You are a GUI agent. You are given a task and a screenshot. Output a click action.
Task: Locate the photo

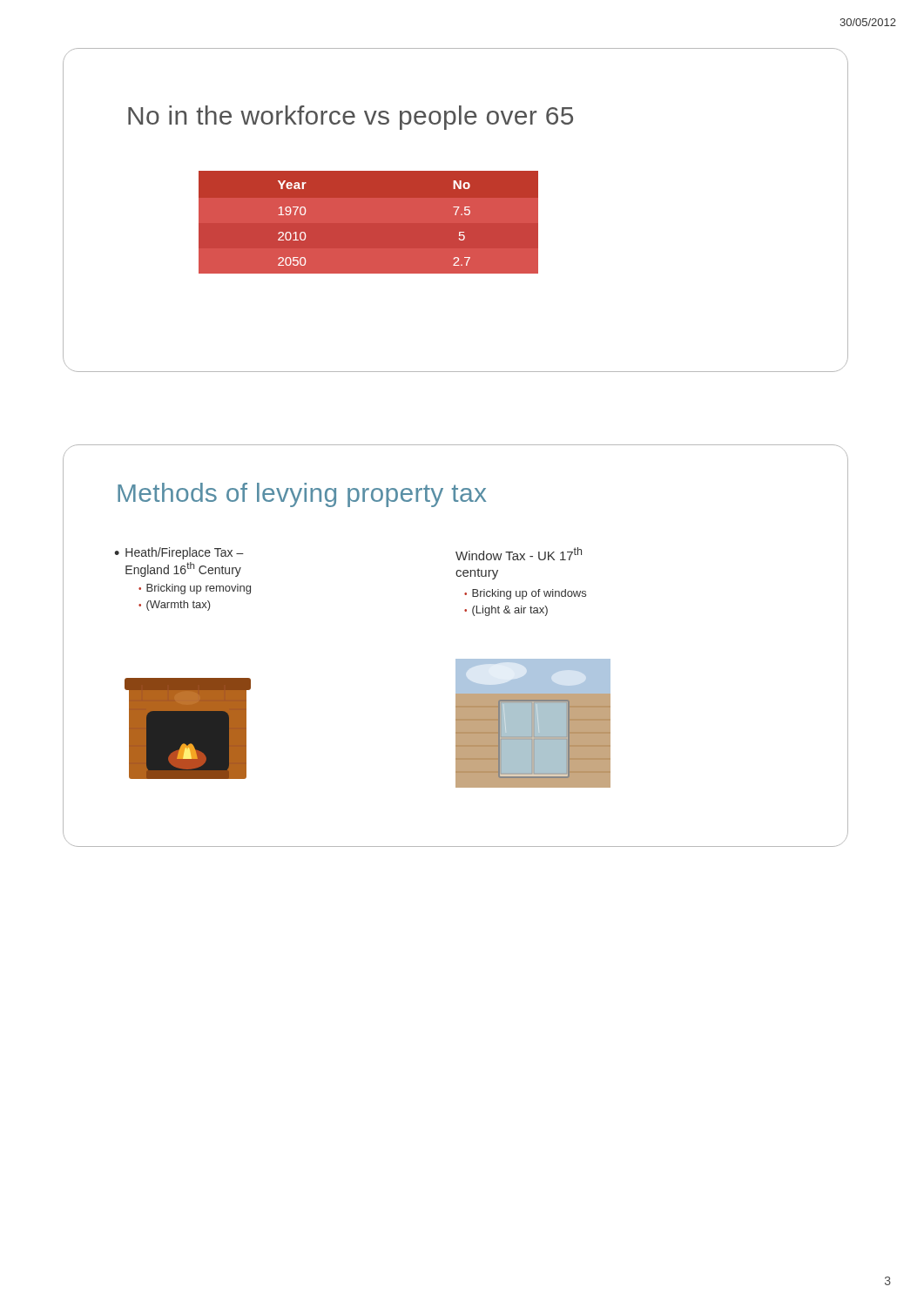point(533,723)
